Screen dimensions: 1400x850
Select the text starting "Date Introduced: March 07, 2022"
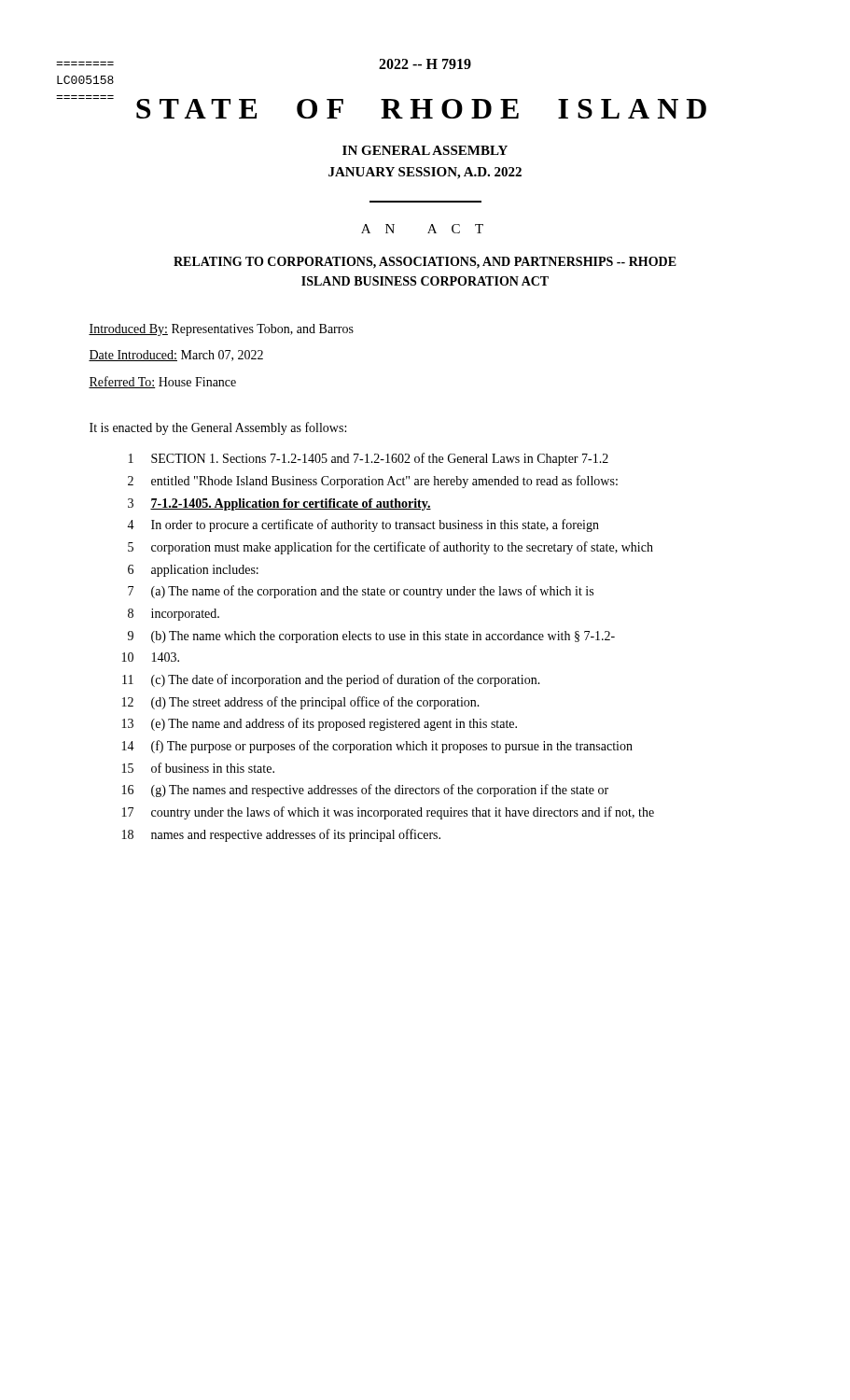pyautogui.click(x=176, y=355)
